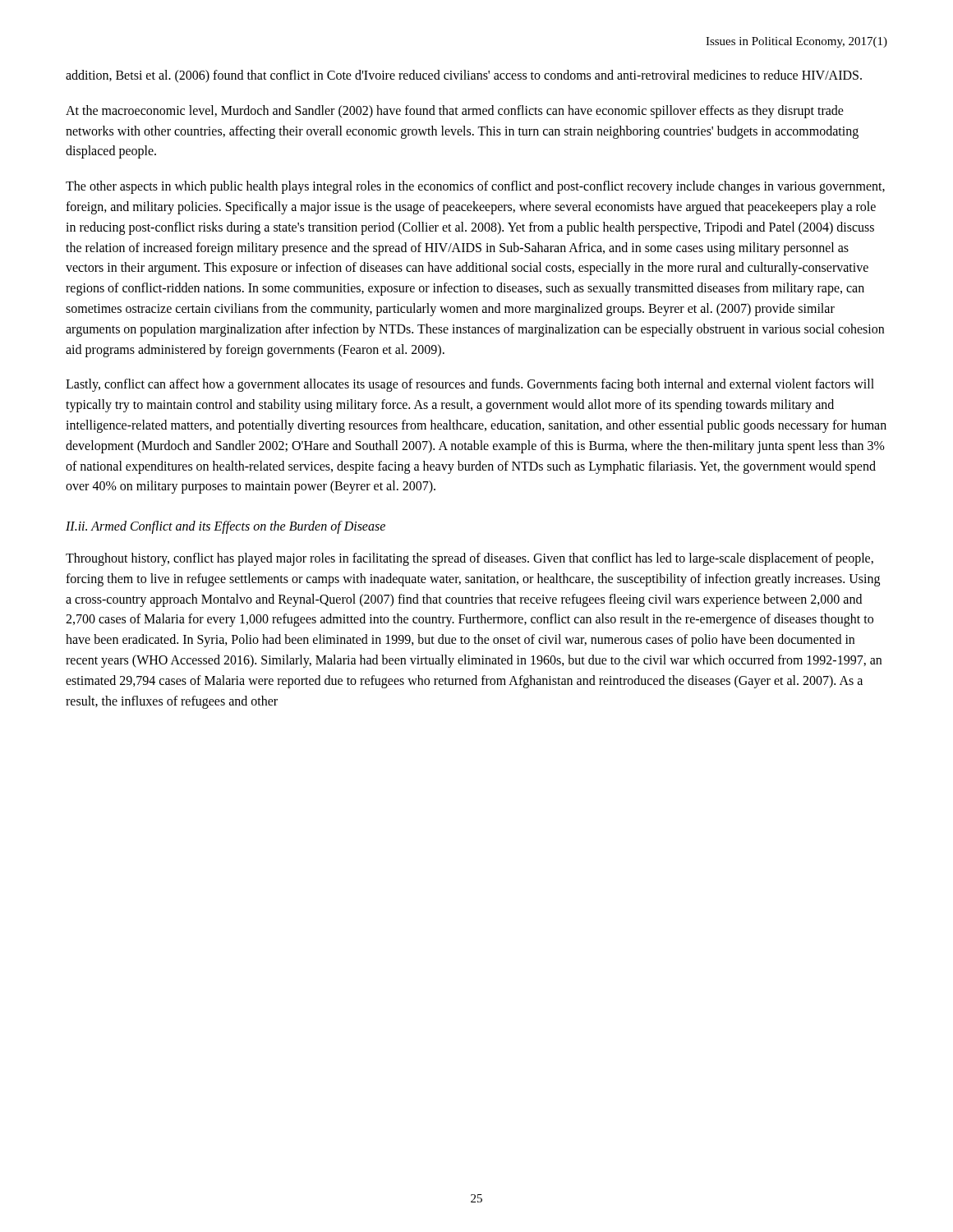The image size is (953, 1232).
Task: Point to the section header beginning "II.ii. Armed Conflict and"
Action: [226, 526]
